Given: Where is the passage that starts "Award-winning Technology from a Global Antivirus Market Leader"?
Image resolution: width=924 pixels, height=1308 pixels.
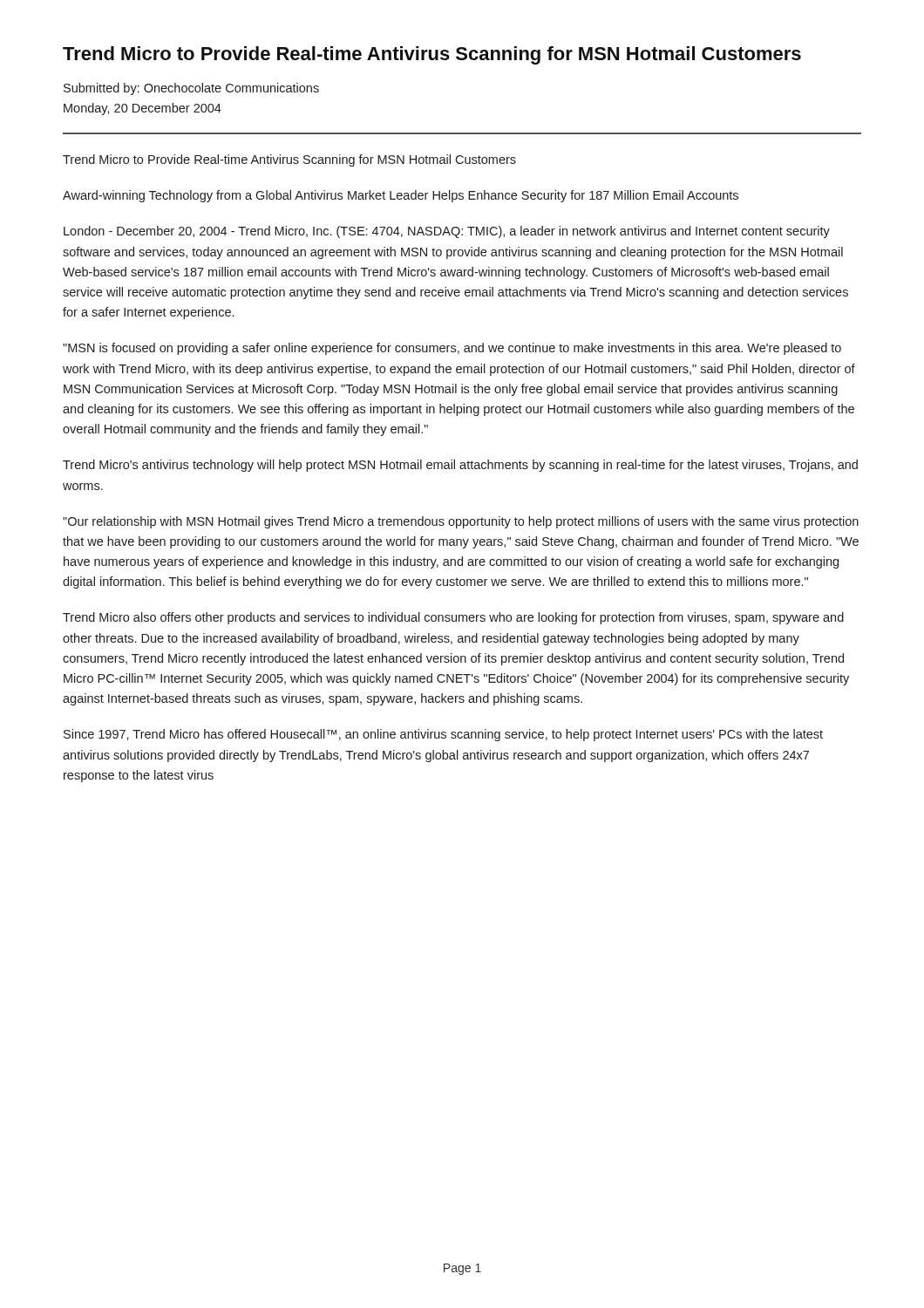Looking at the screenshot, I should [401, 196].
